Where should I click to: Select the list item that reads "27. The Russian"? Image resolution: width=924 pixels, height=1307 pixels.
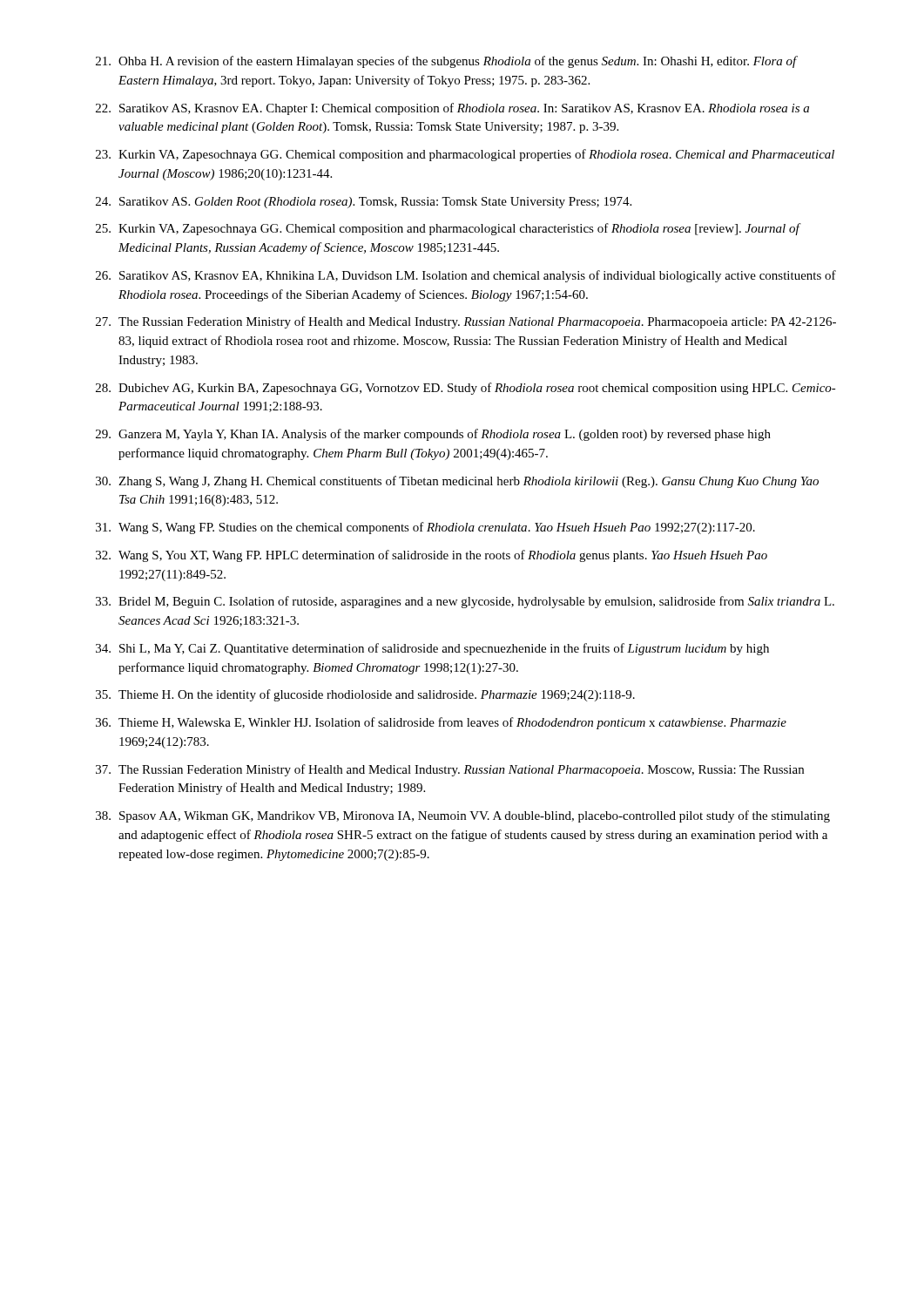click(x=458, y=341)
